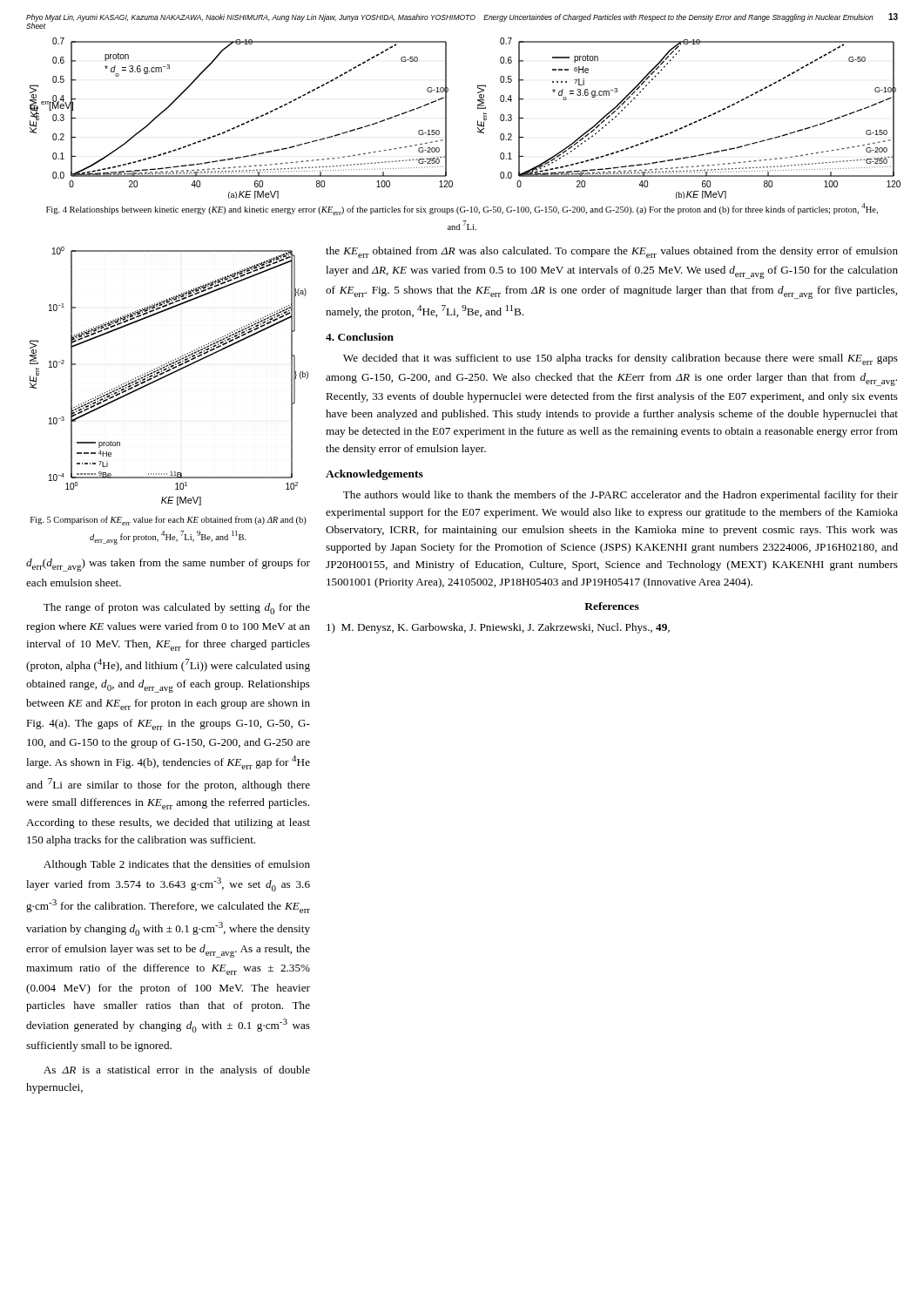Locate the caption containing "Fig. 4 Relationships"

(462, 216)
